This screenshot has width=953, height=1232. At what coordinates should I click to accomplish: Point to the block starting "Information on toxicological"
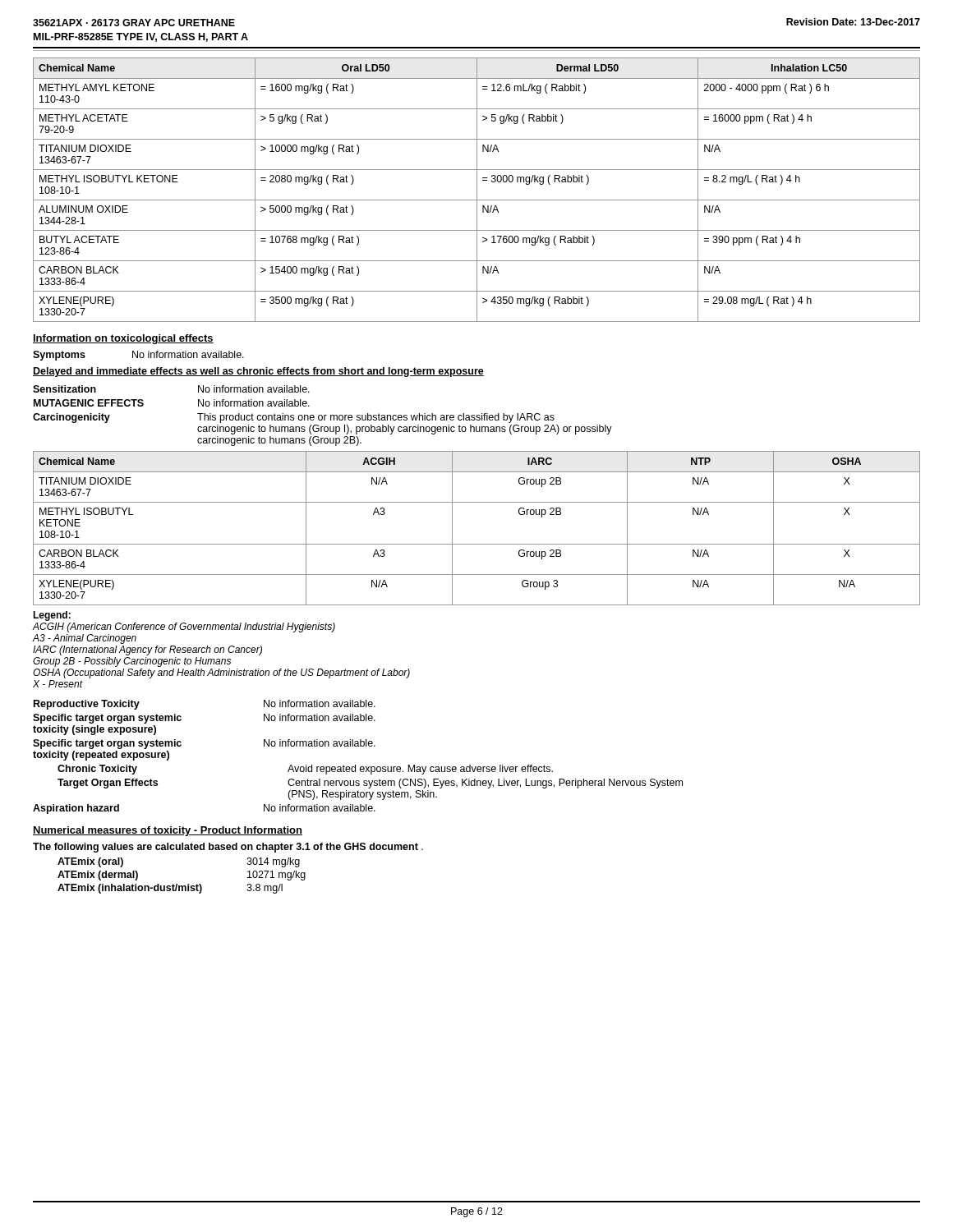pos(123,338)
